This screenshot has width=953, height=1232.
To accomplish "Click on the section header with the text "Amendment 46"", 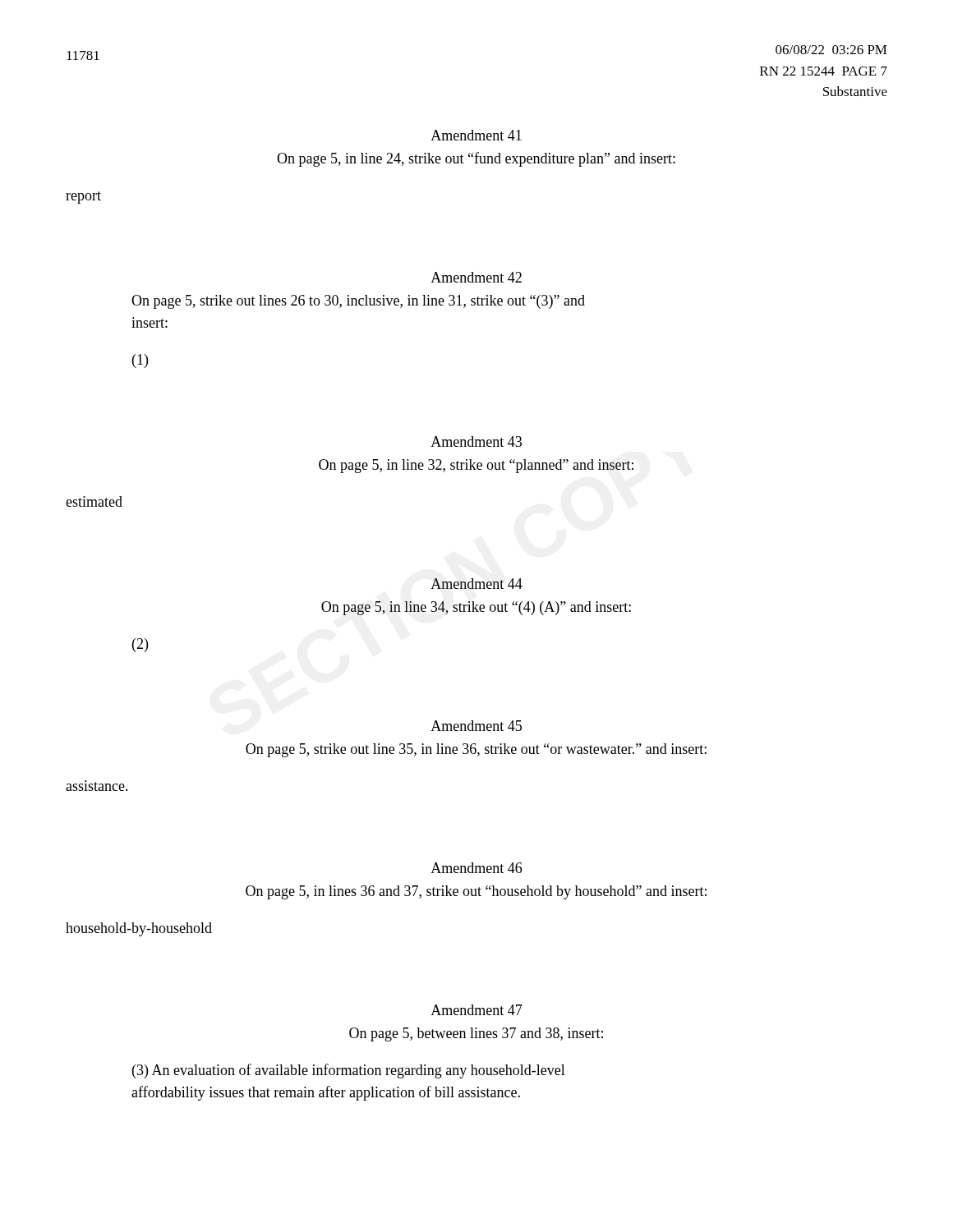I will tap(476, 868).
